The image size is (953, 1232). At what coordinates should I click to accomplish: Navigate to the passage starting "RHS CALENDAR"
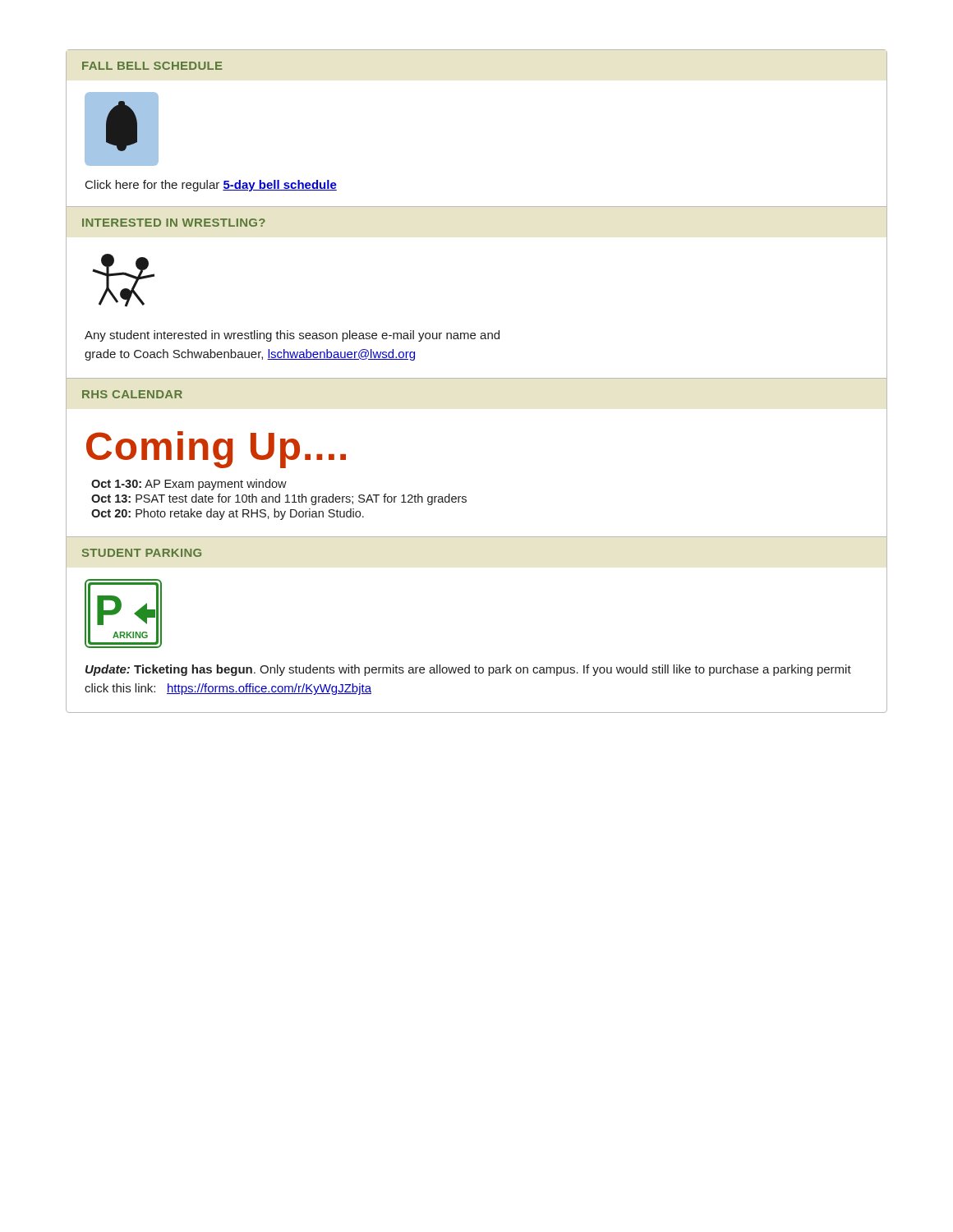132,394
